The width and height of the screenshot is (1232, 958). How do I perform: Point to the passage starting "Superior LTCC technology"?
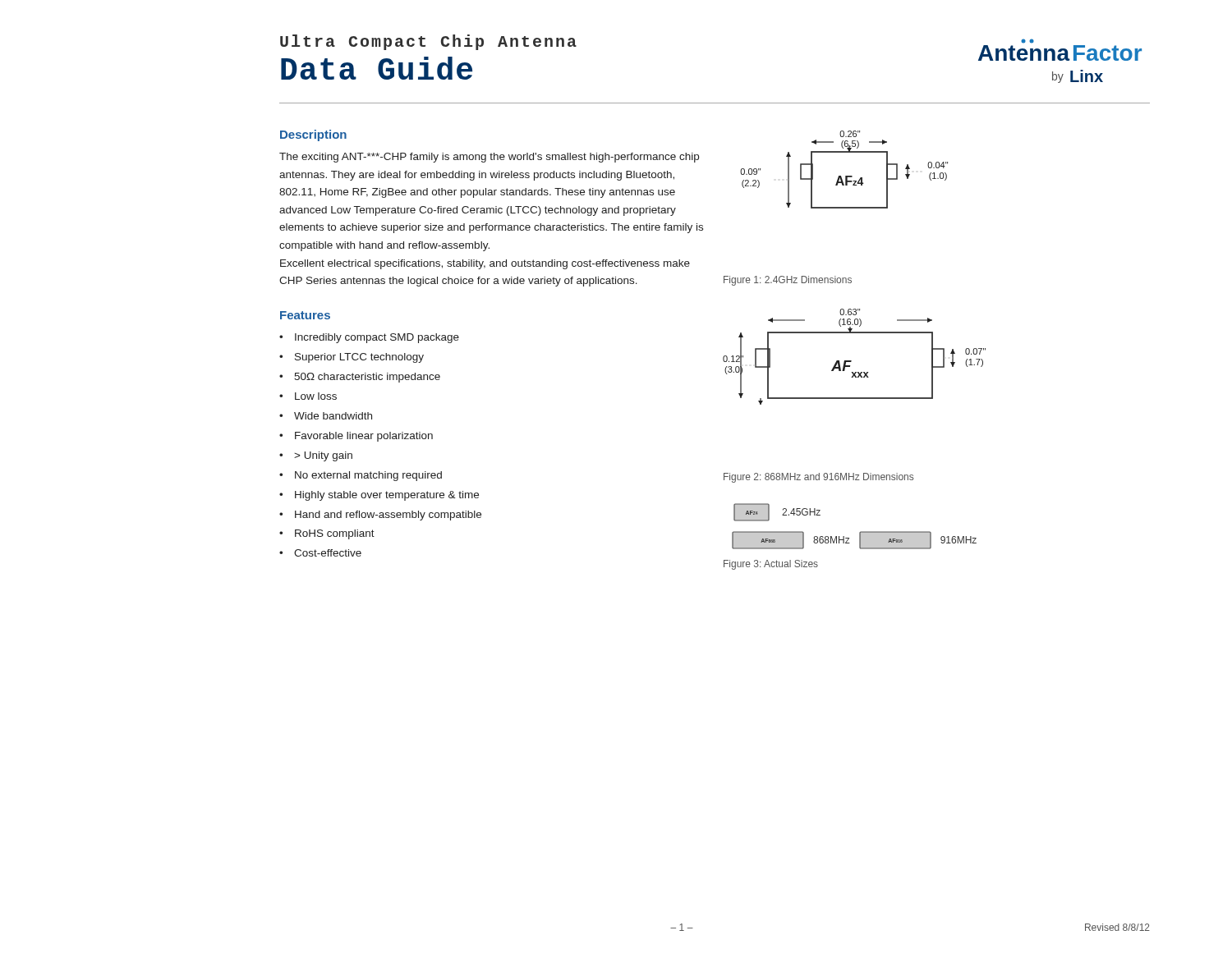coord(359,357)
